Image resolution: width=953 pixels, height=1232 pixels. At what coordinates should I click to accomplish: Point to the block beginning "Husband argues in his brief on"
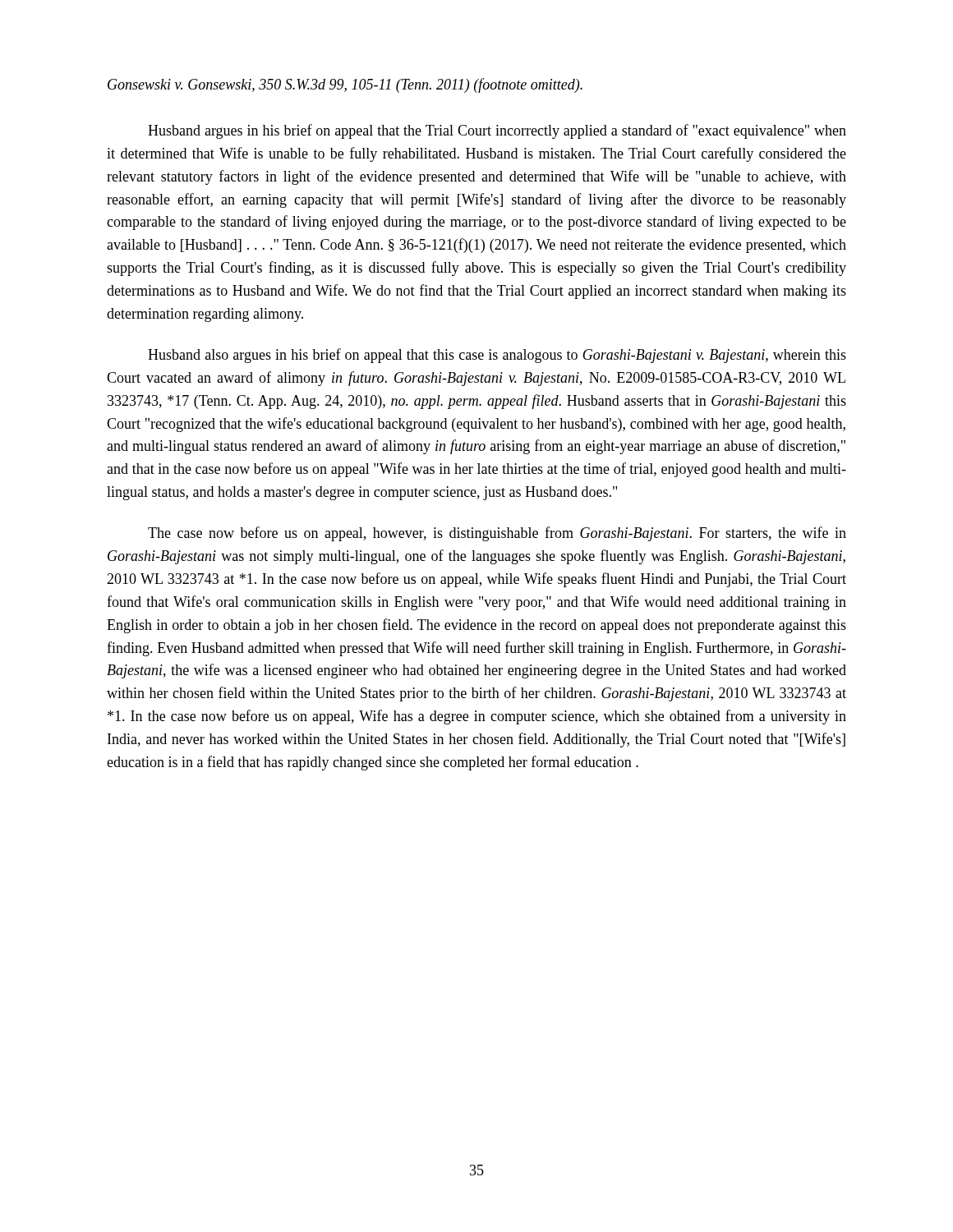(x=476, y=222)
